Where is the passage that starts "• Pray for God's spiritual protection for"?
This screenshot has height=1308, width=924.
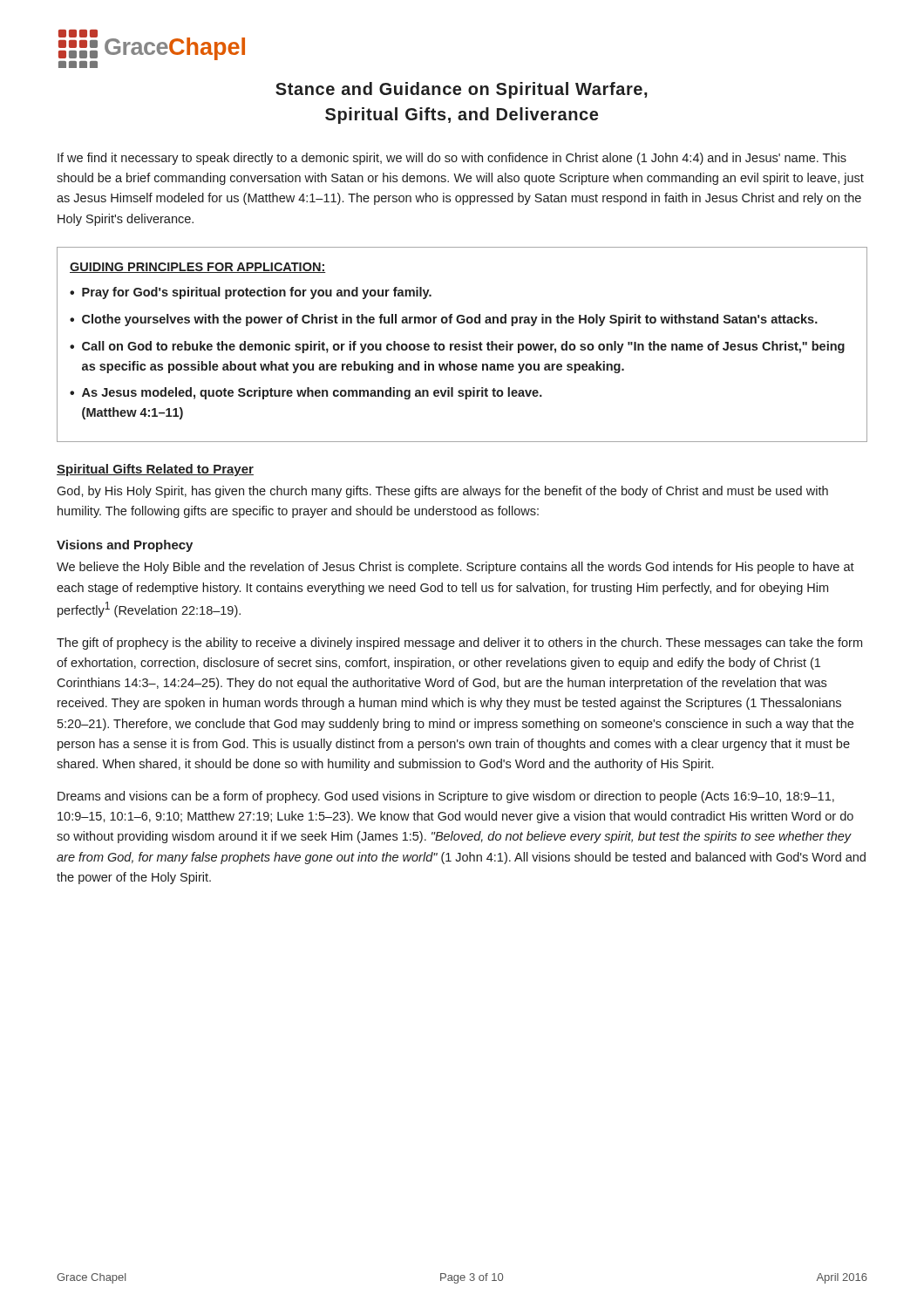click(251, 292)
